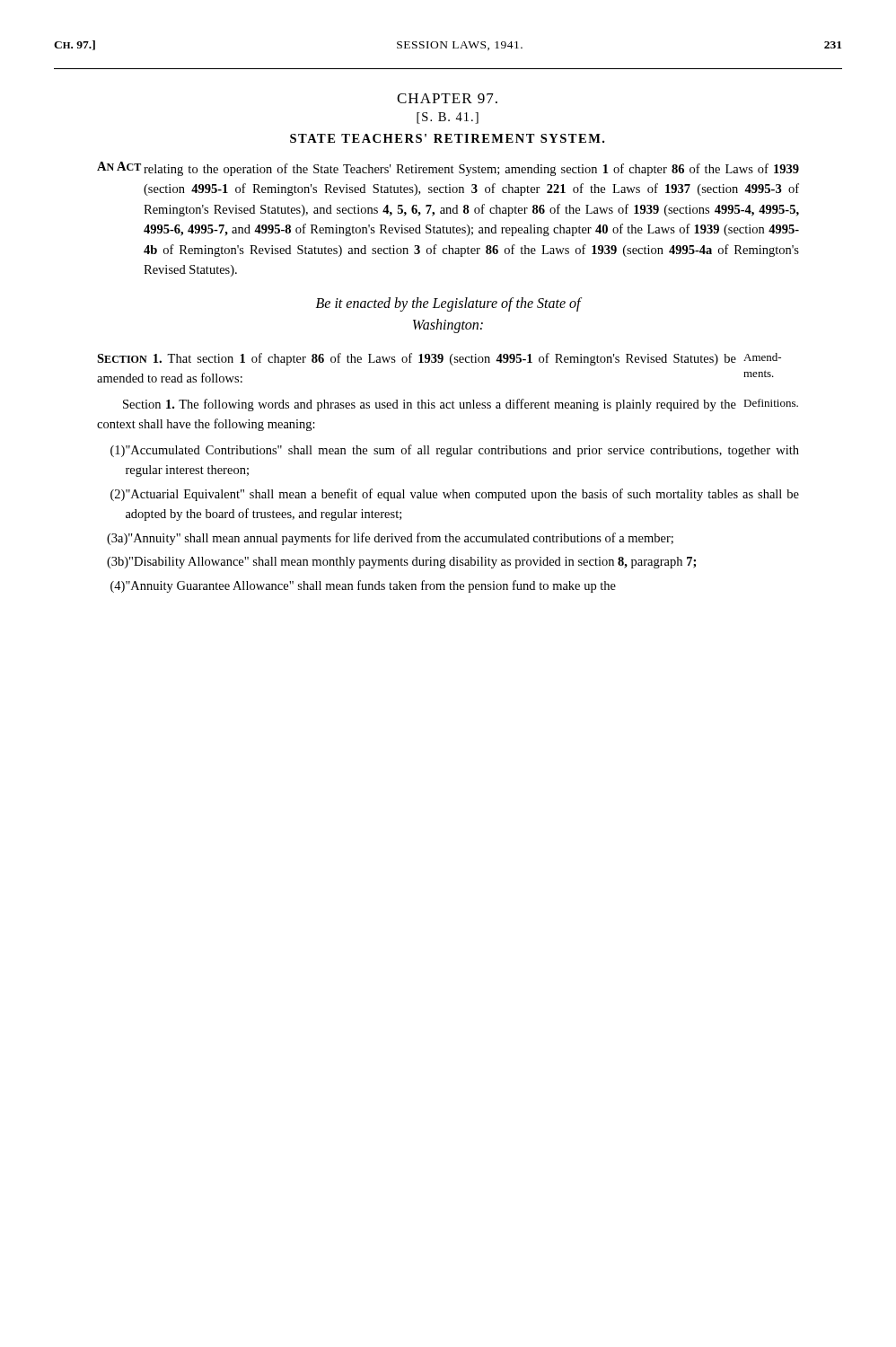This screenshot has height=1347, width=896.
Task: Point to the text block starting "Be it enacted by the"
Action: coord(448,314)
